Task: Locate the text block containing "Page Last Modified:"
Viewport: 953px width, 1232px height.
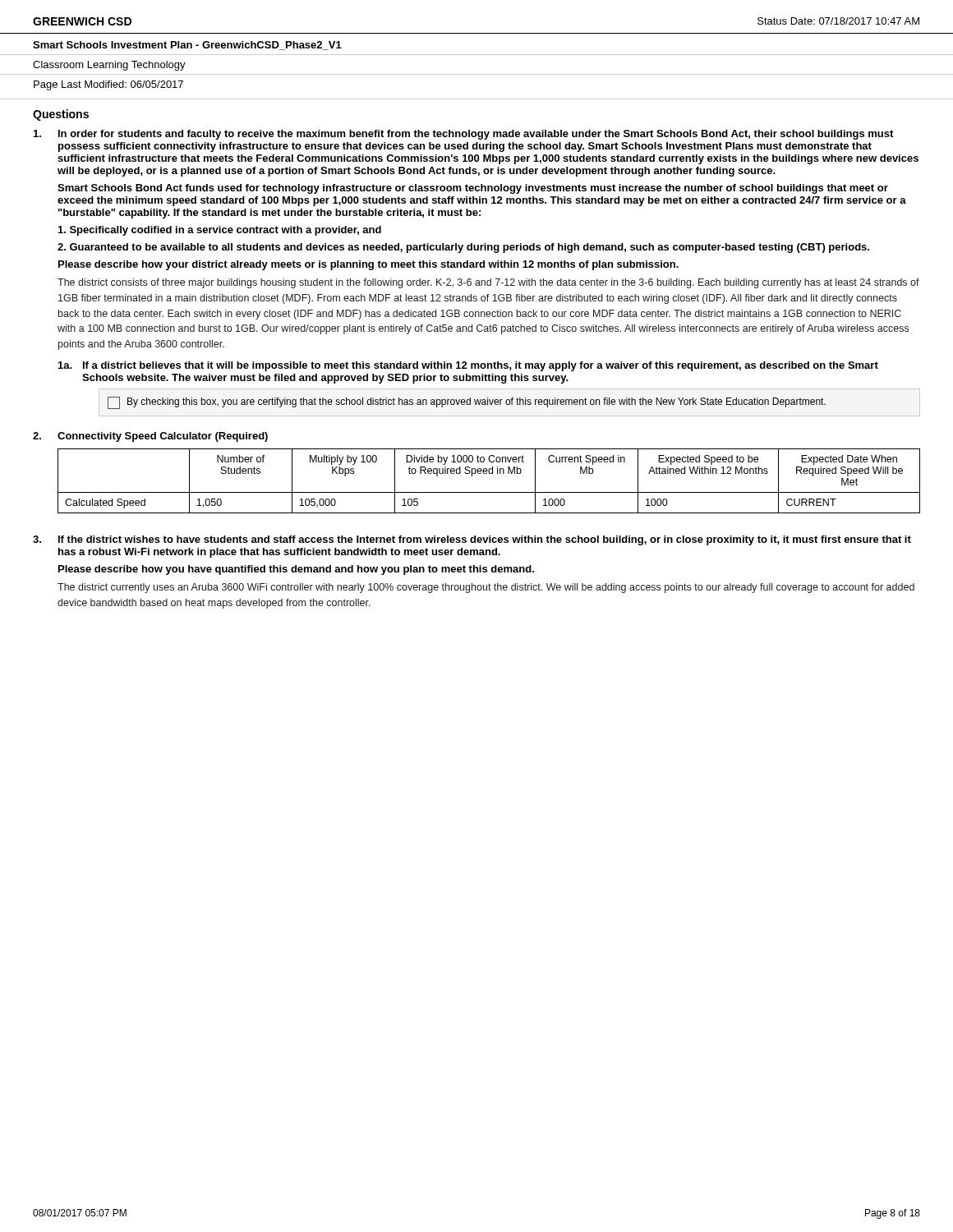Action: pyautogui.click(x=108, y=84)
